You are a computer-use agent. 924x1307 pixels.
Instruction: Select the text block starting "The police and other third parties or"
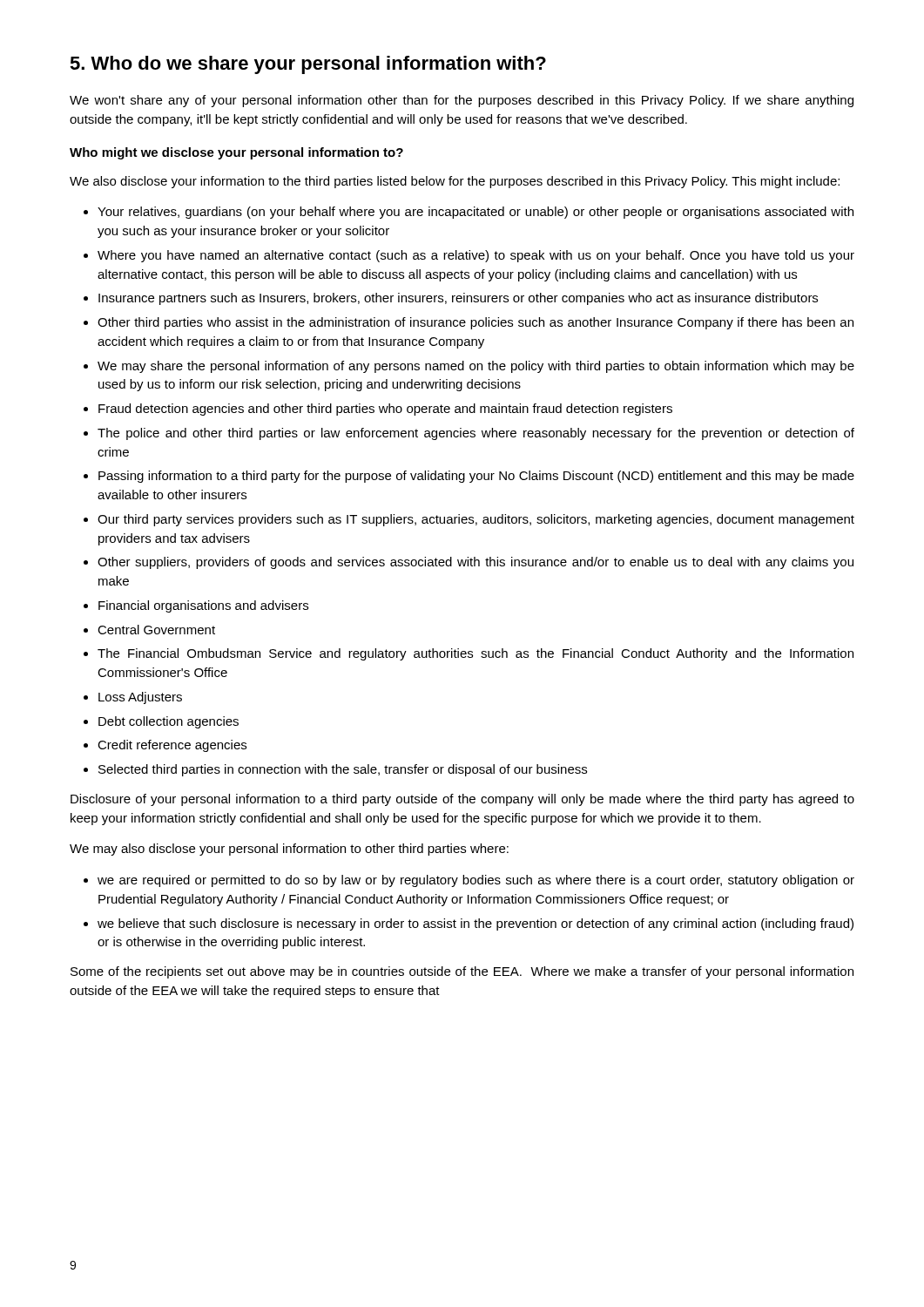476,442
